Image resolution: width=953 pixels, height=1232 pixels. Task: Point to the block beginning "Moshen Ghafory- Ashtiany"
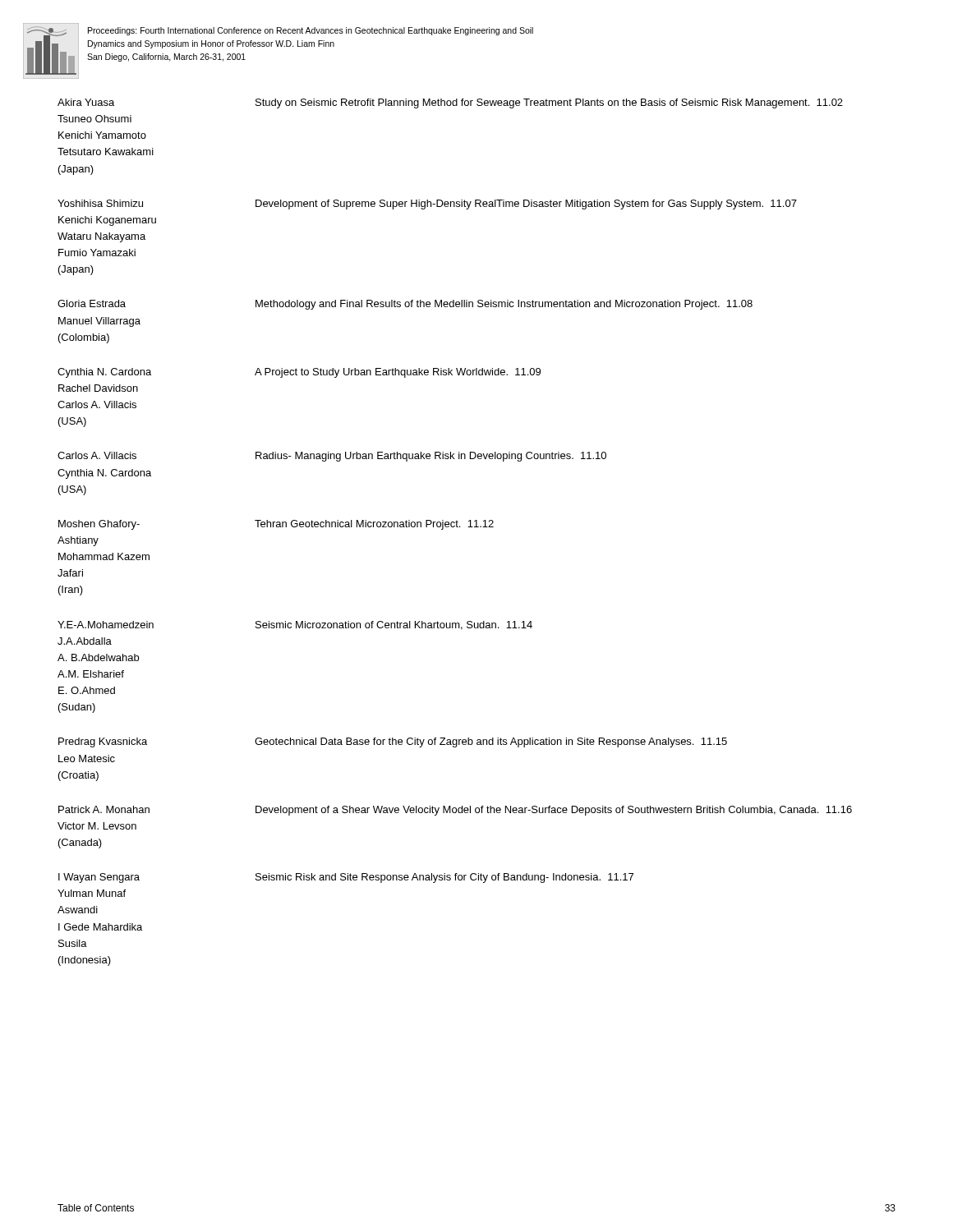[276, 525]
